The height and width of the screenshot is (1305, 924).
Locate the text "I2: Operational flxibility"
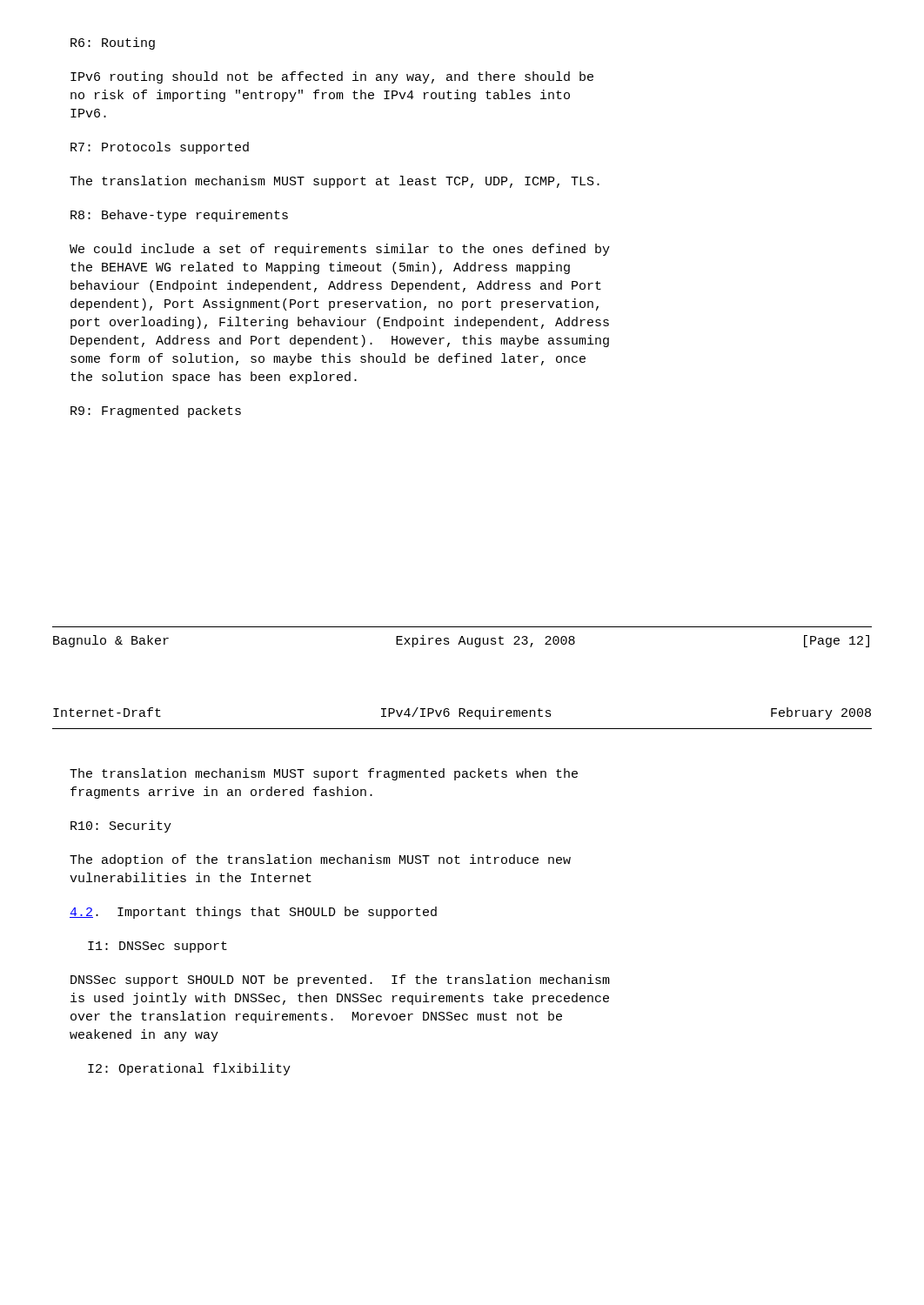click(189, 1070)
